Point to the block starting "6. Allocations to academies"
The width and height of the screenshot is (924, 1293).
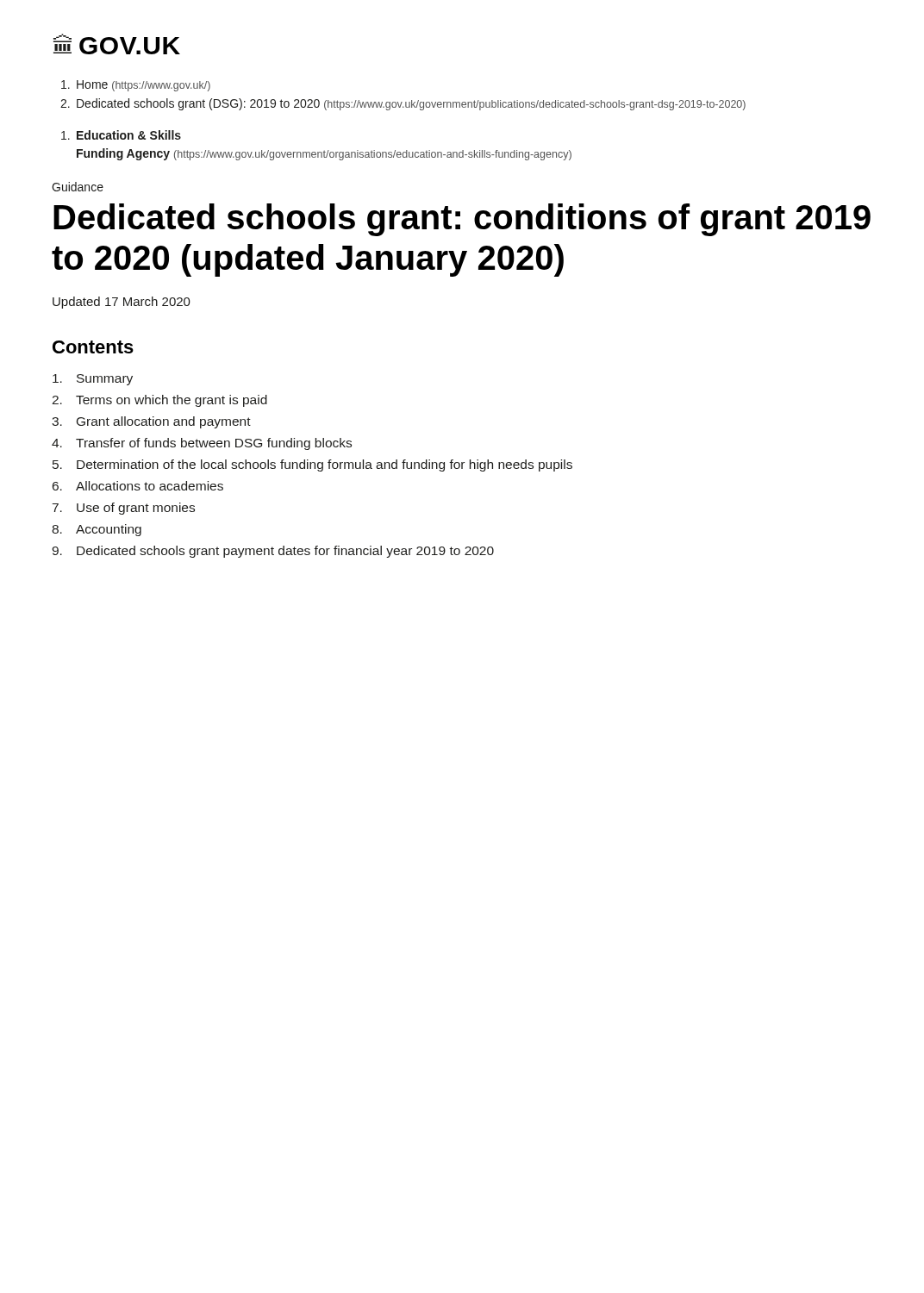(138, 486)
